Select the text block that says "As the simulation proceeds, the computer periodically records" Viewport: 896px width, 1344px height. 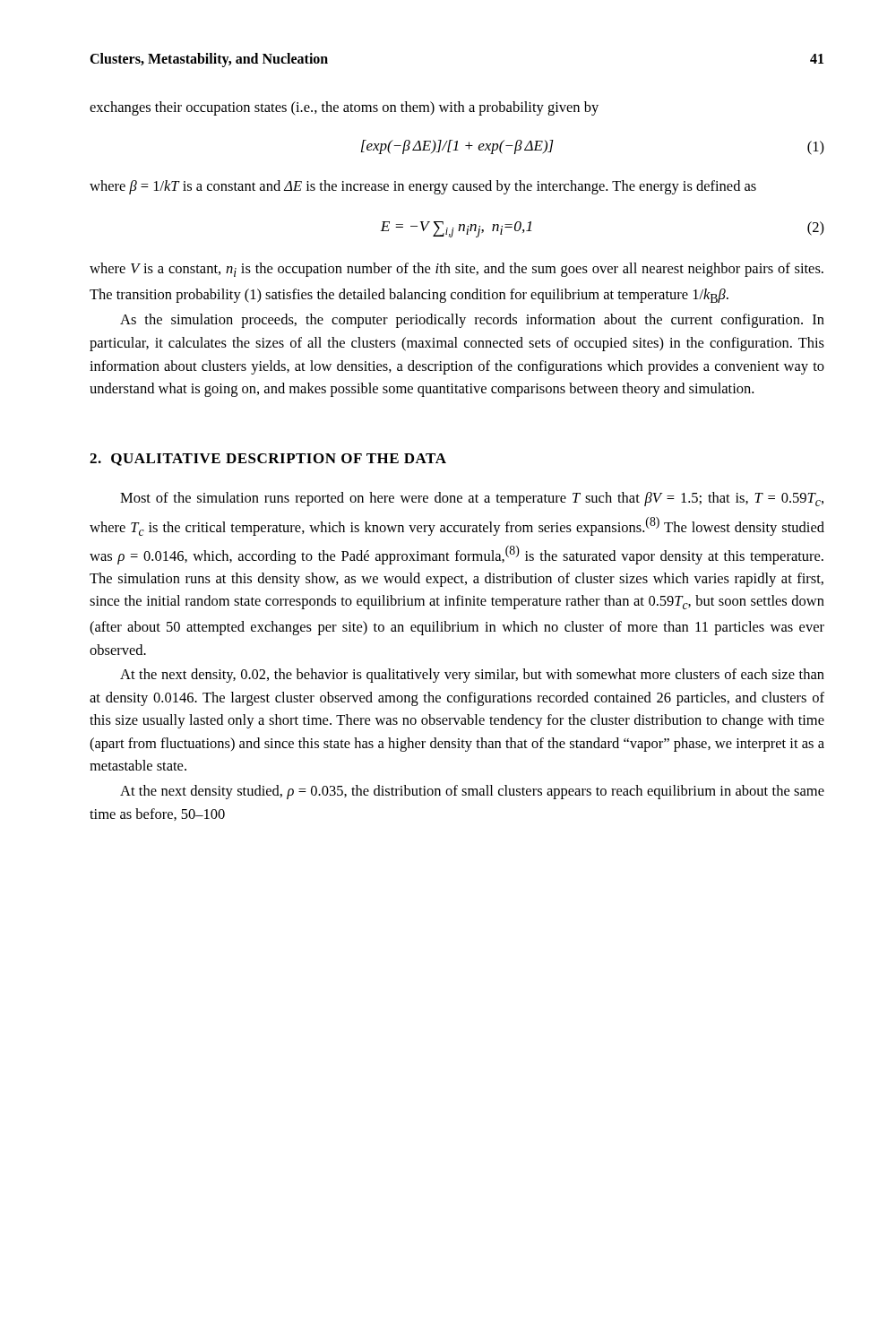coord(457,354)
